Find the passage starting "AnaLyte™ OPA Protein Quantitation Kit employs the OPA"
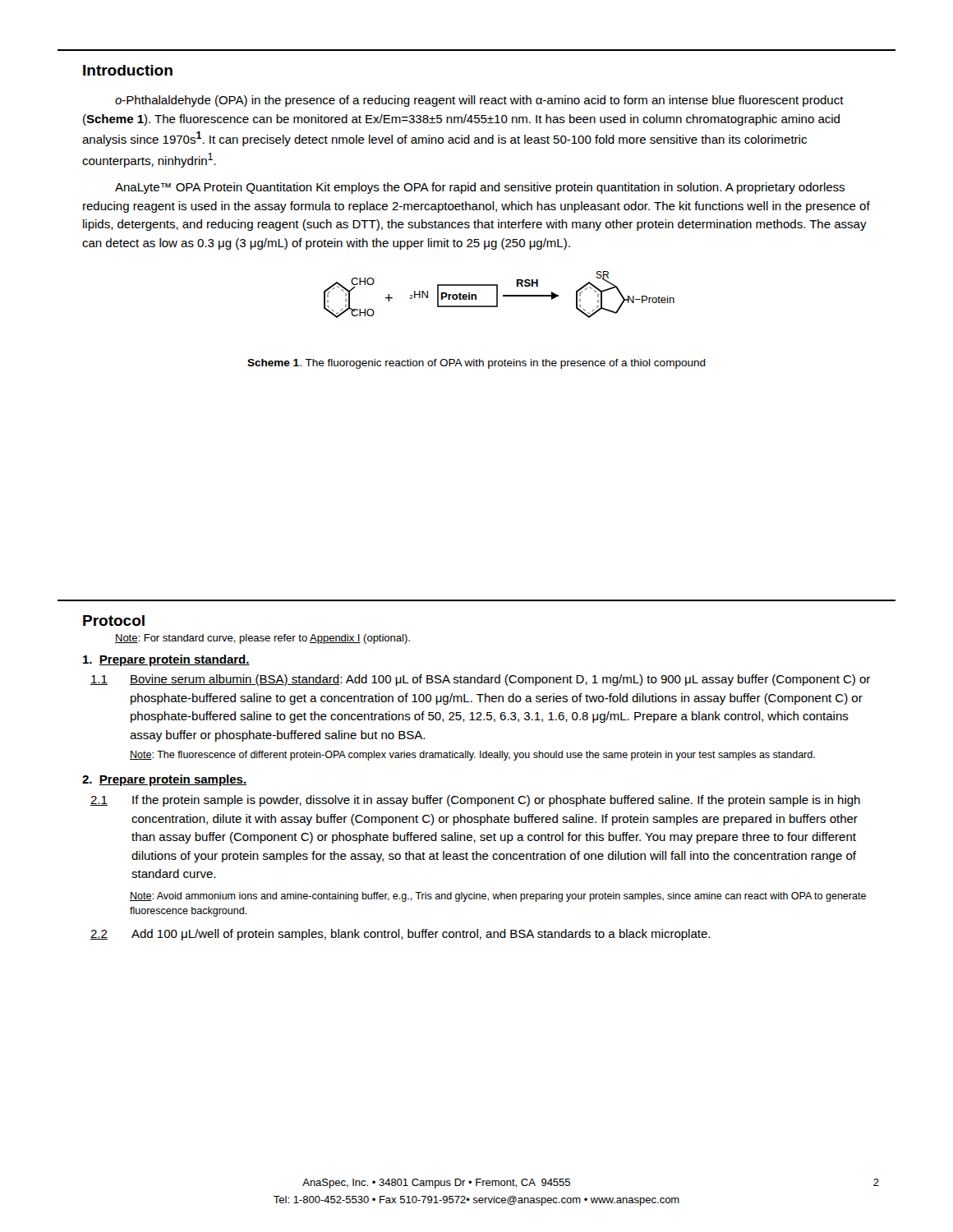Viewport: 953px width, 1232px height. [x=476, y=215]
